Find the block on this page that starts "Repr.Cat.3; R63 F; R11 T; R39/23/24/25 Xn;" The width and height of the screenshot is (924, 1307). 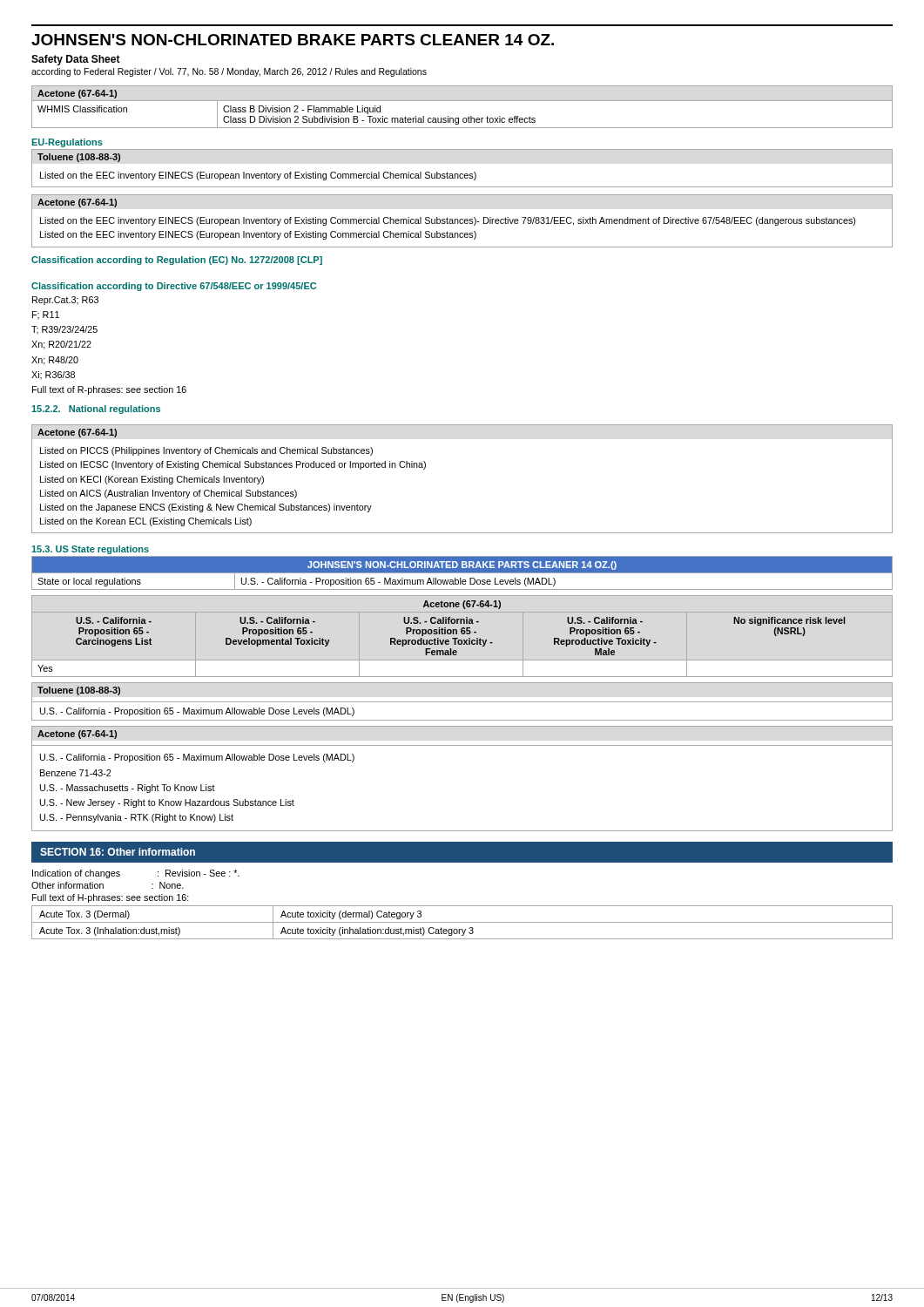point(65,337)
